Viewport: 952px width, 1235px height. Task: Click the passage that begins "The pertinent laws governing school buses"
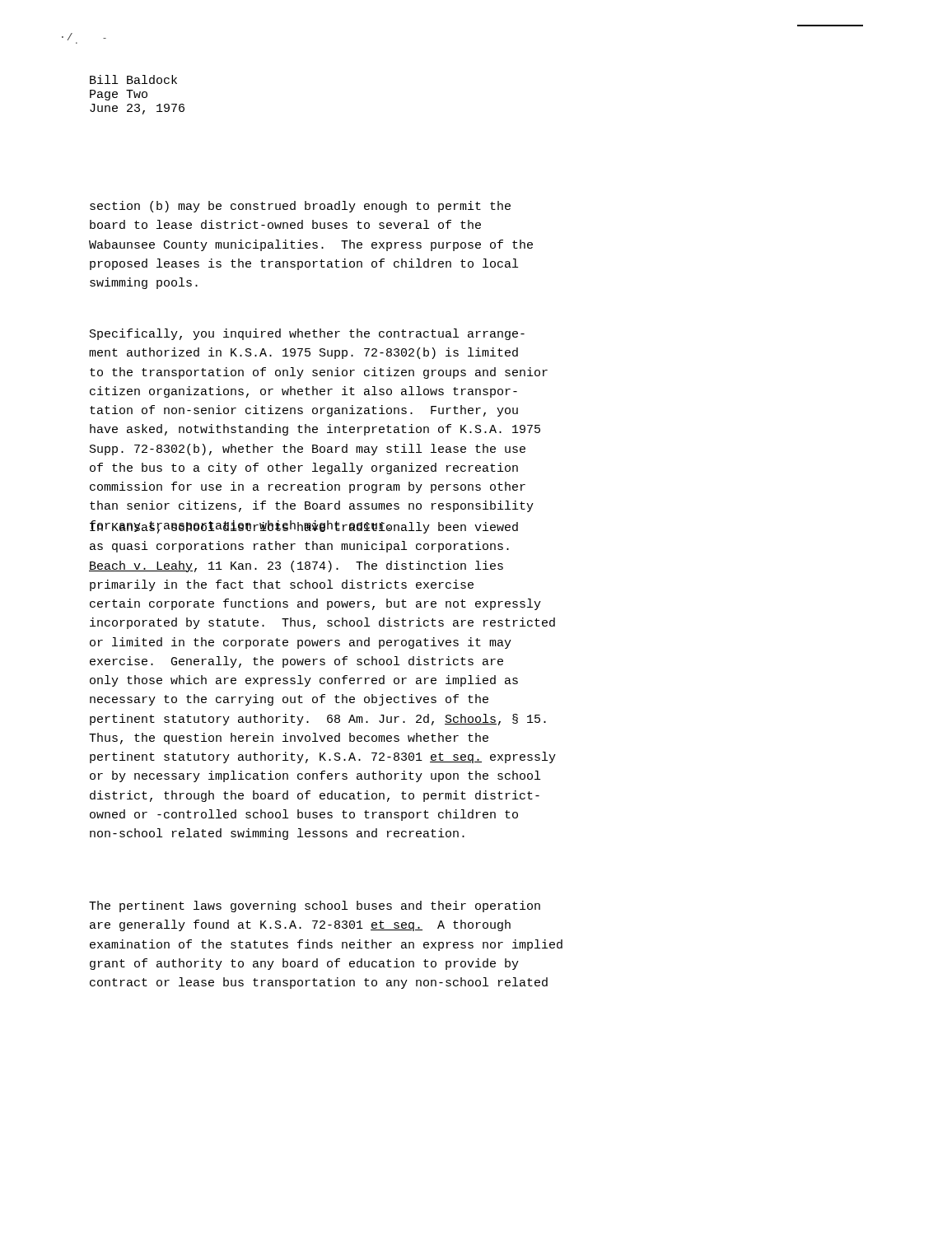point(326,945)
